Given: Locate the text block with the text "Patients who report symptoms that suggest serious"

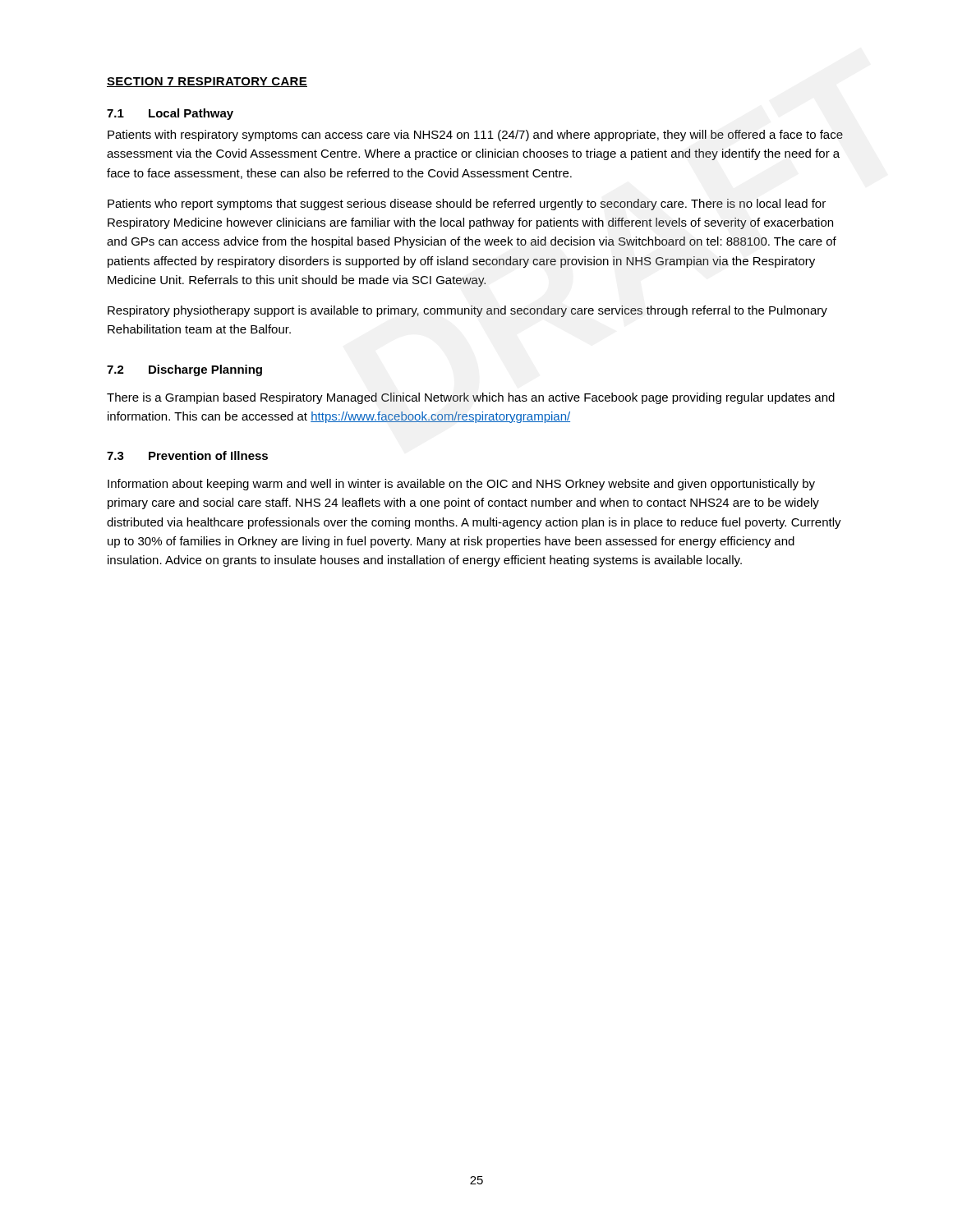Looking at the screenshot, I should (471, 241).
